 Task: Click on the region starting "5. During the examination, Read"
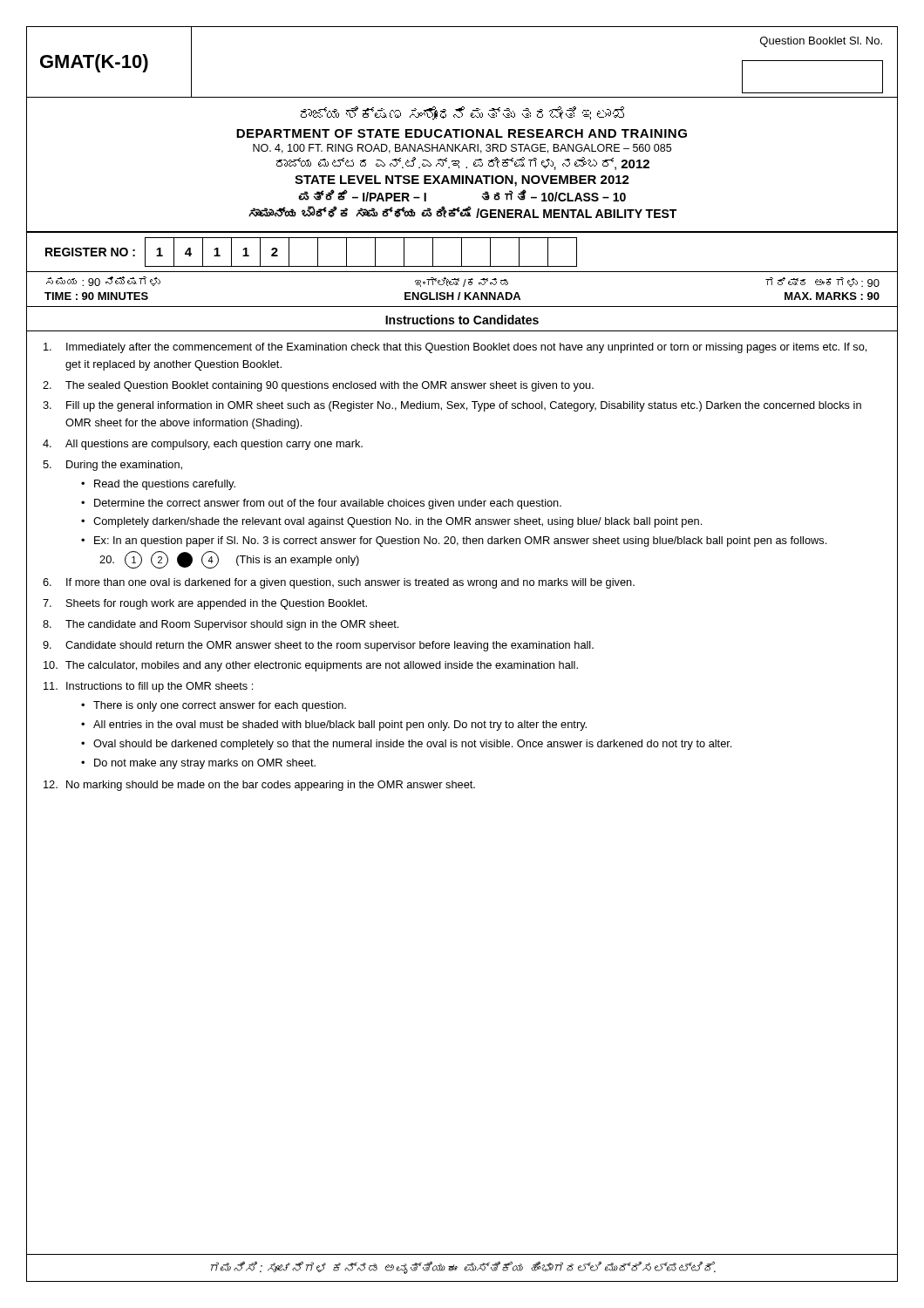tap(459, 513)
